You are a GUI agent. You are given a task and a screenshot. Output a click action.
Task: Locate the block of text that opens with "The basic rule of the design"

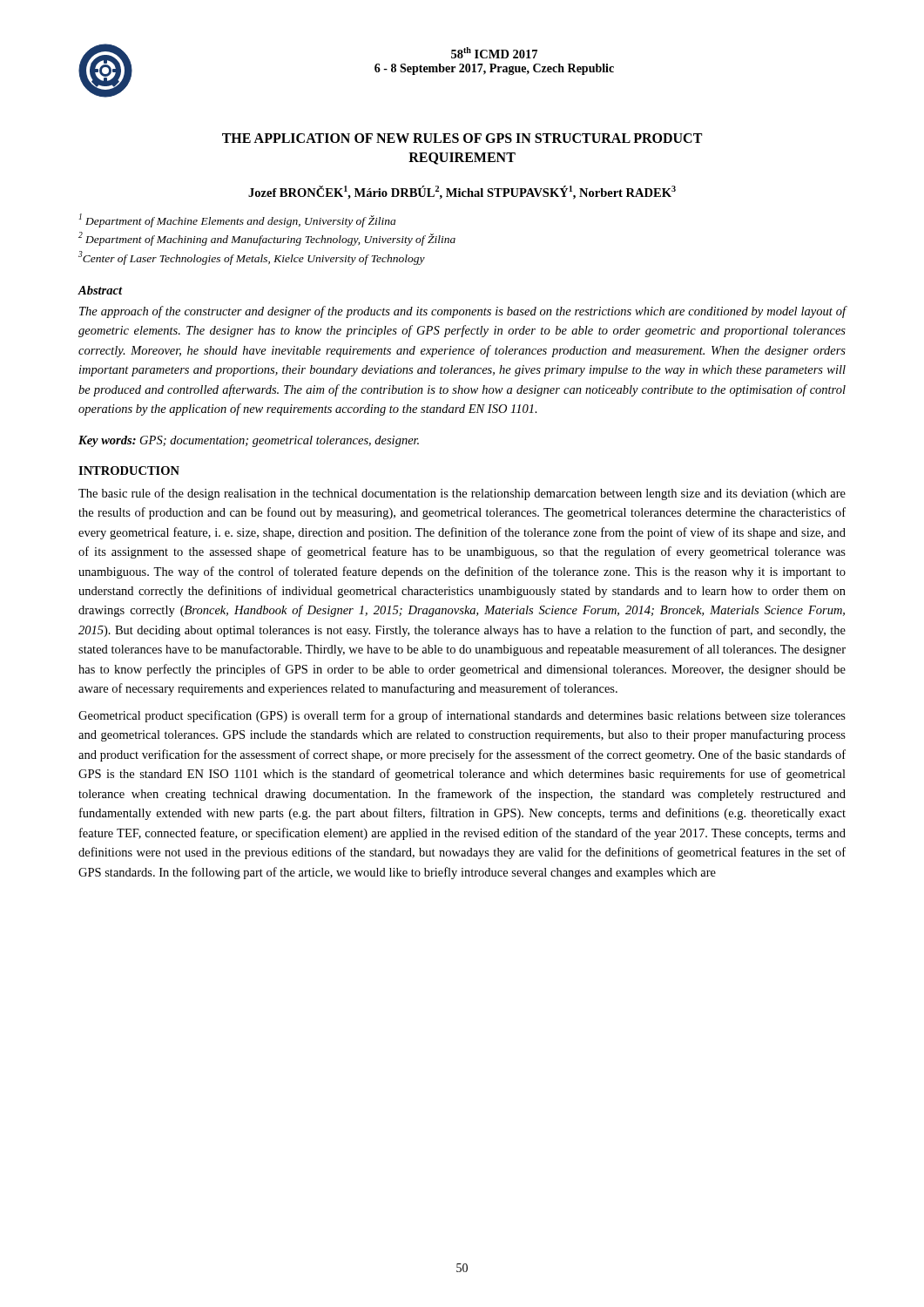pos(462,683)
